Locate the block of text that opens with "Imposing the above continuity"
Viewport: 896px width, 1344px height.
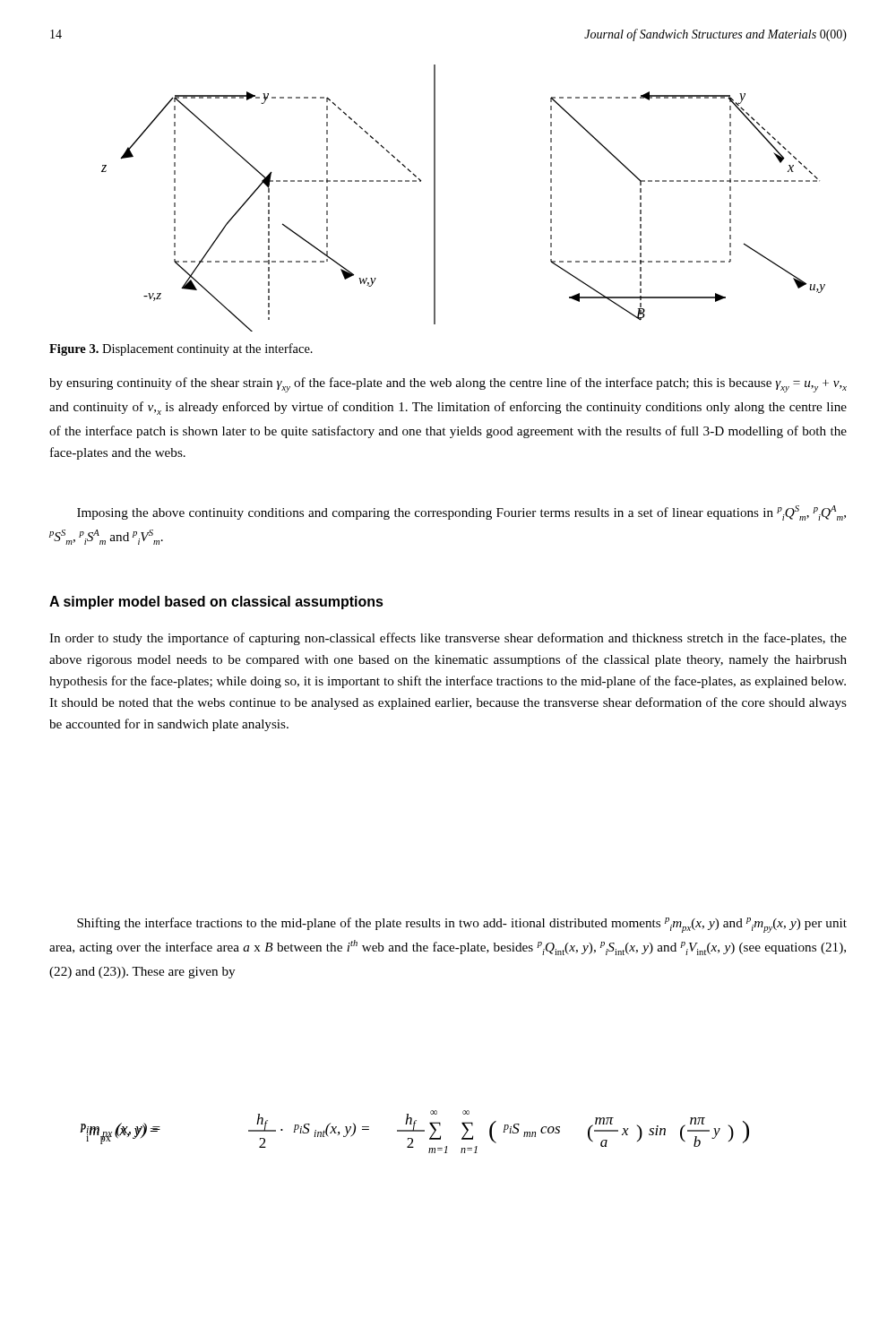(x=448, y=525)
